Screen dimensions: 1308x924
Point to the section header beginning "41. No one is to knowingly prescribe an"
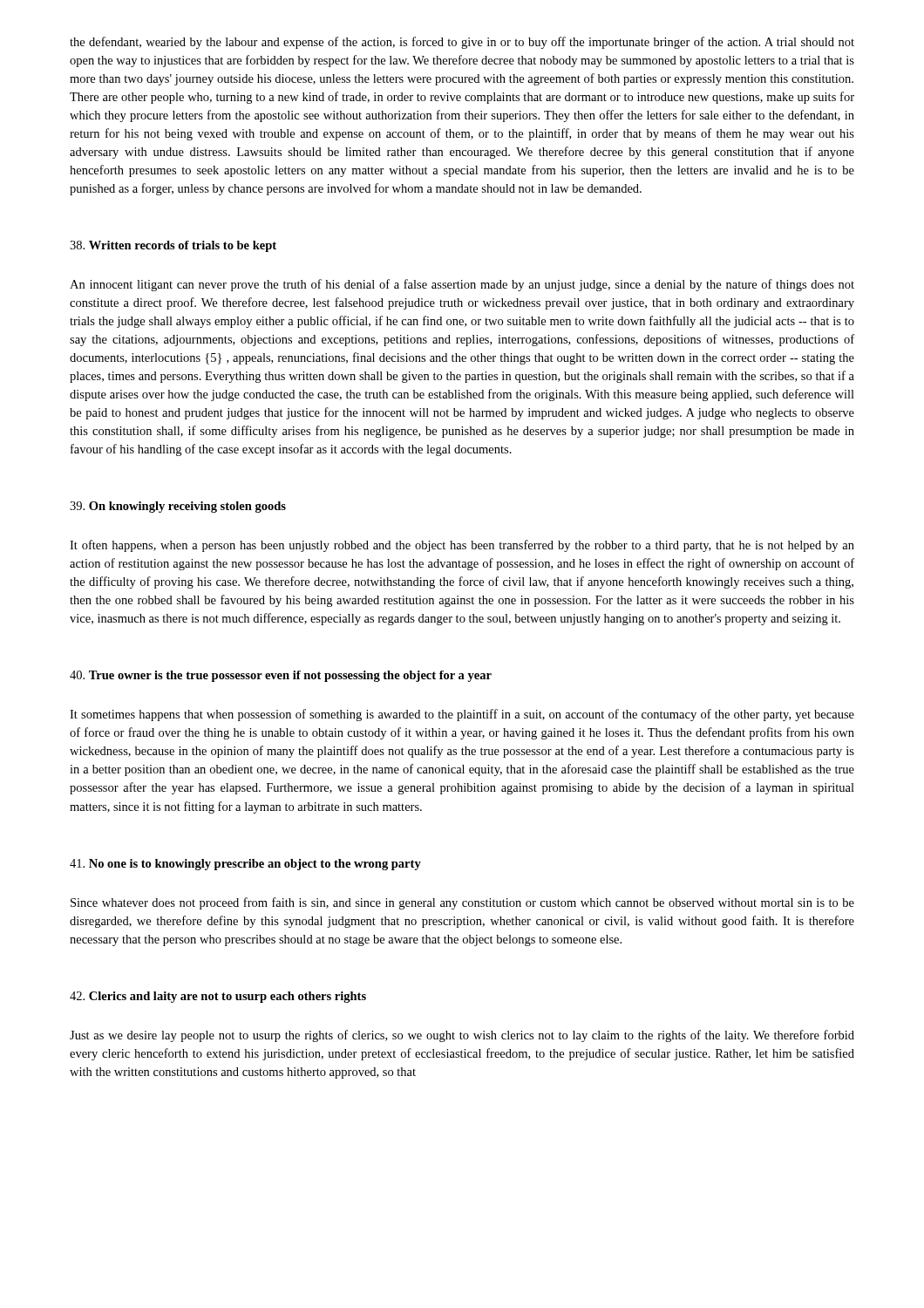tap(245, 863)
